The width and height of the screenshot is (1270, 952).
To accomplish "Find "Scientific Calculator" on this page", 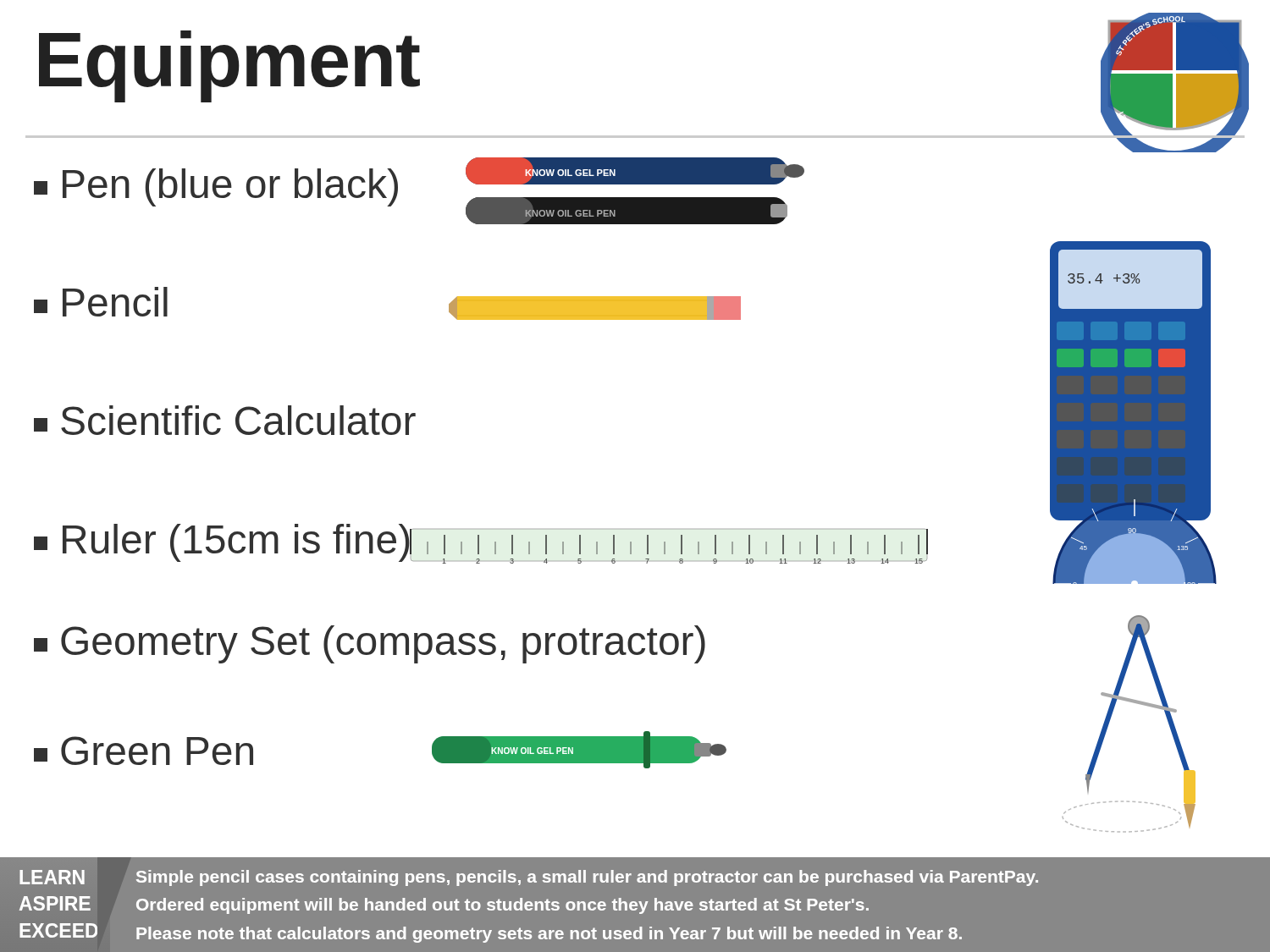I will (225, 421).
